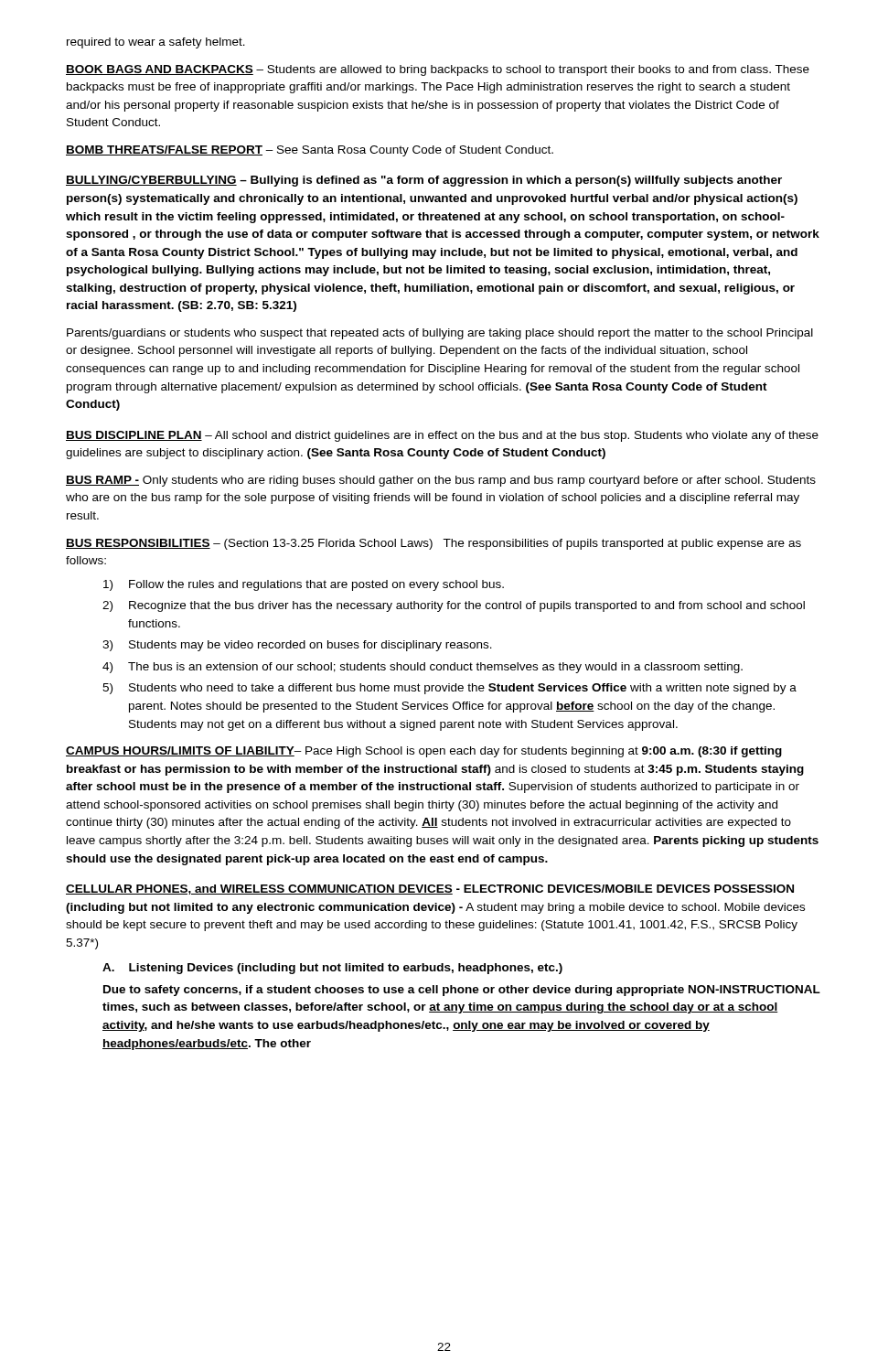
Task: Find the region starting "1) Follow the rules and regulations that are"
Action: pos(304,584)
